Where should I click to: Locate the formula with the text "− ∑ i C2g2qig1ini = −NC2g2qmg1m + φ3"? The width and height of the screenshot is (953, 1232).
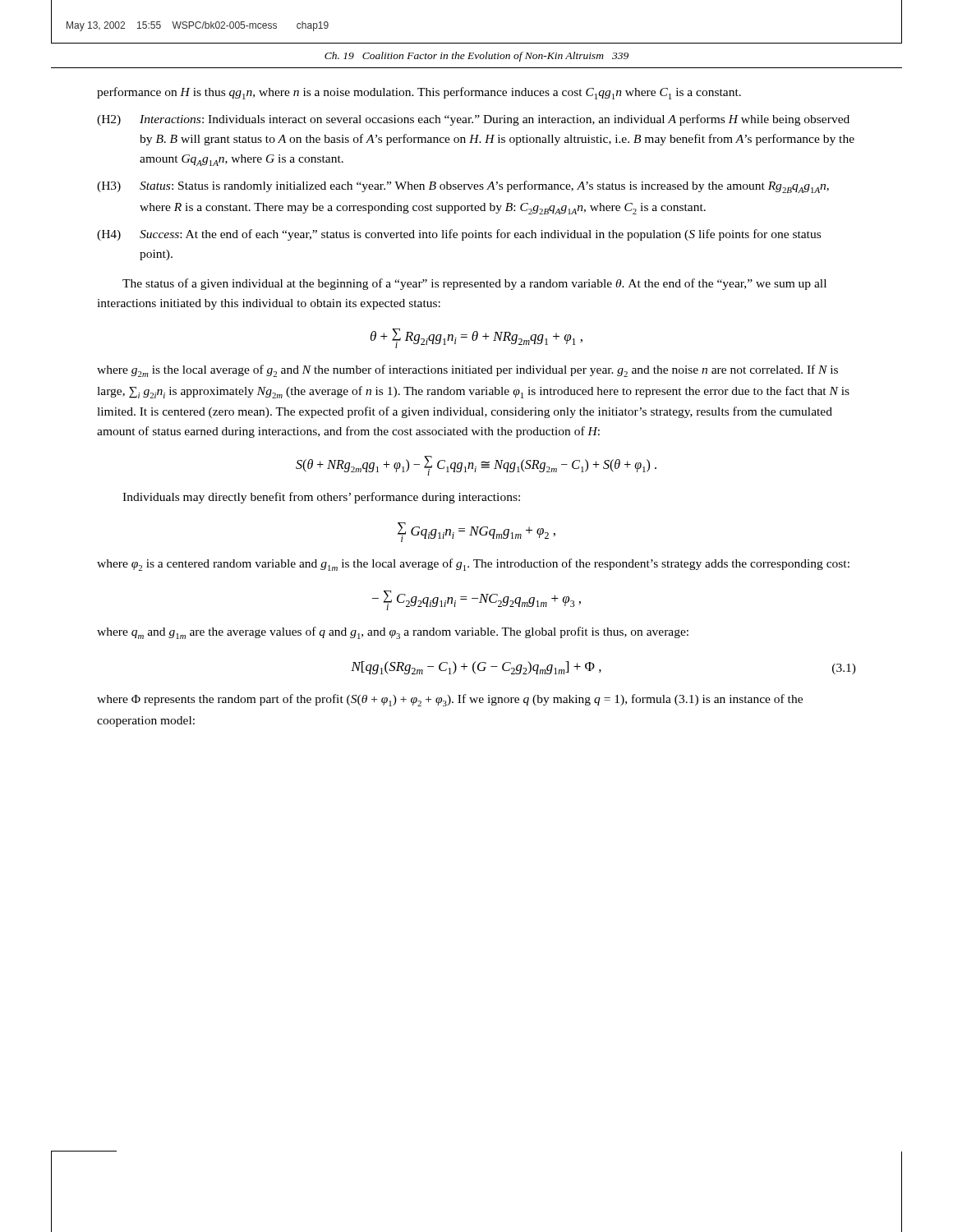coord(476,600)
